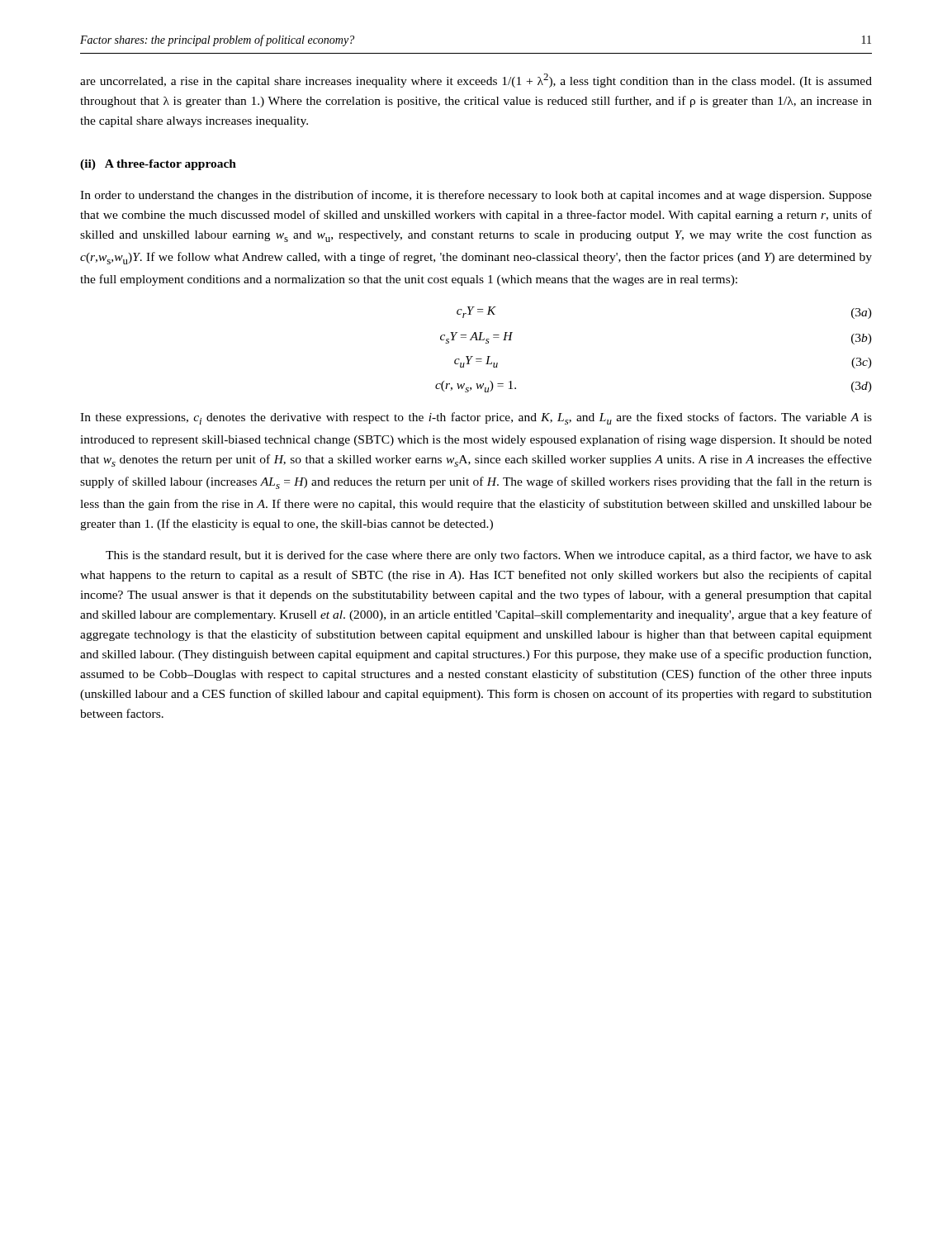This screenshot has width=952, height=1239.
Task: Locate the text block that reads "This is the standard result,"
Action: [476, 634]
